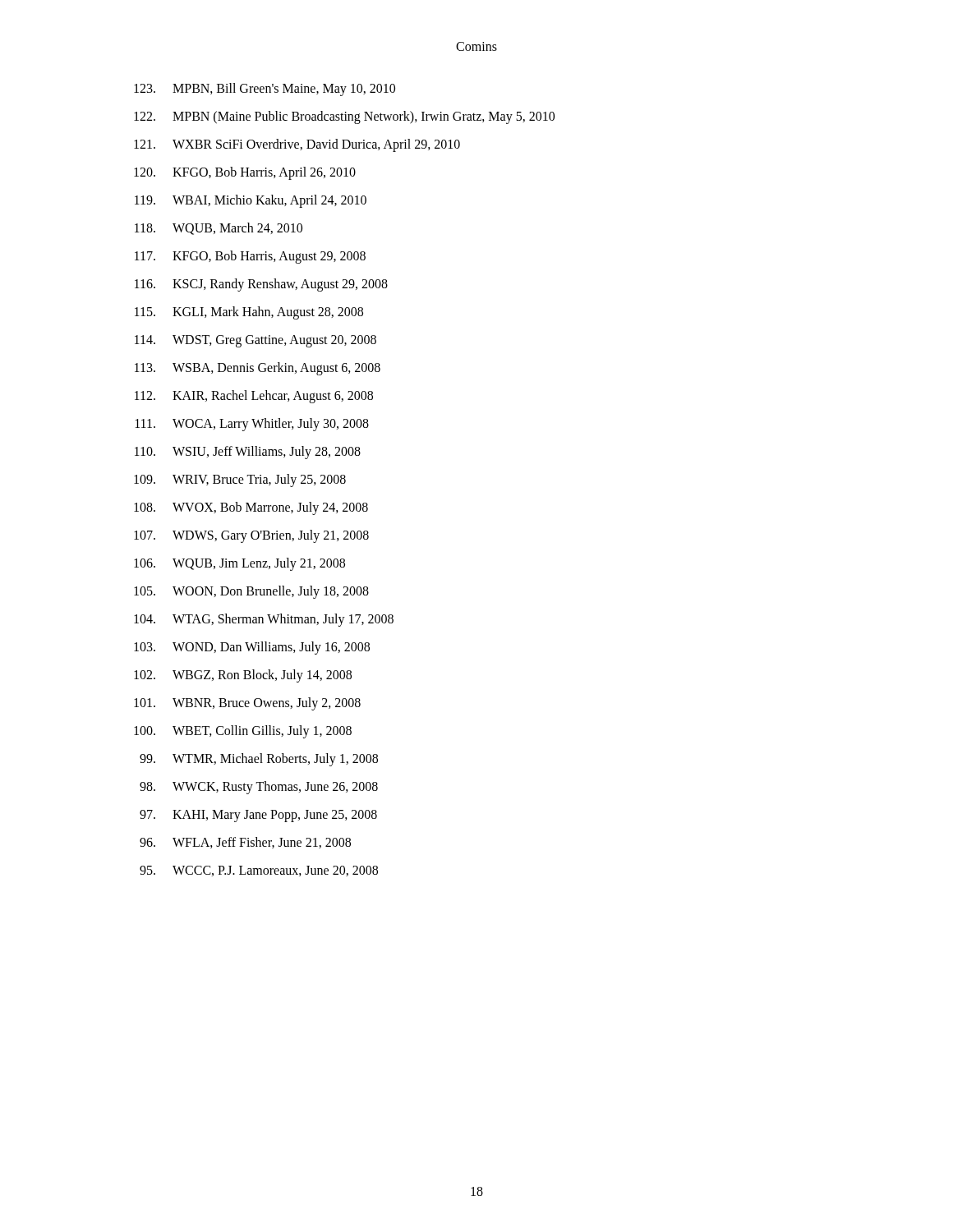Select the element starting "102. WBGZ, Ron Block, July 14, 2008"
Screen dimensions: 1232x953
point(243,676)
